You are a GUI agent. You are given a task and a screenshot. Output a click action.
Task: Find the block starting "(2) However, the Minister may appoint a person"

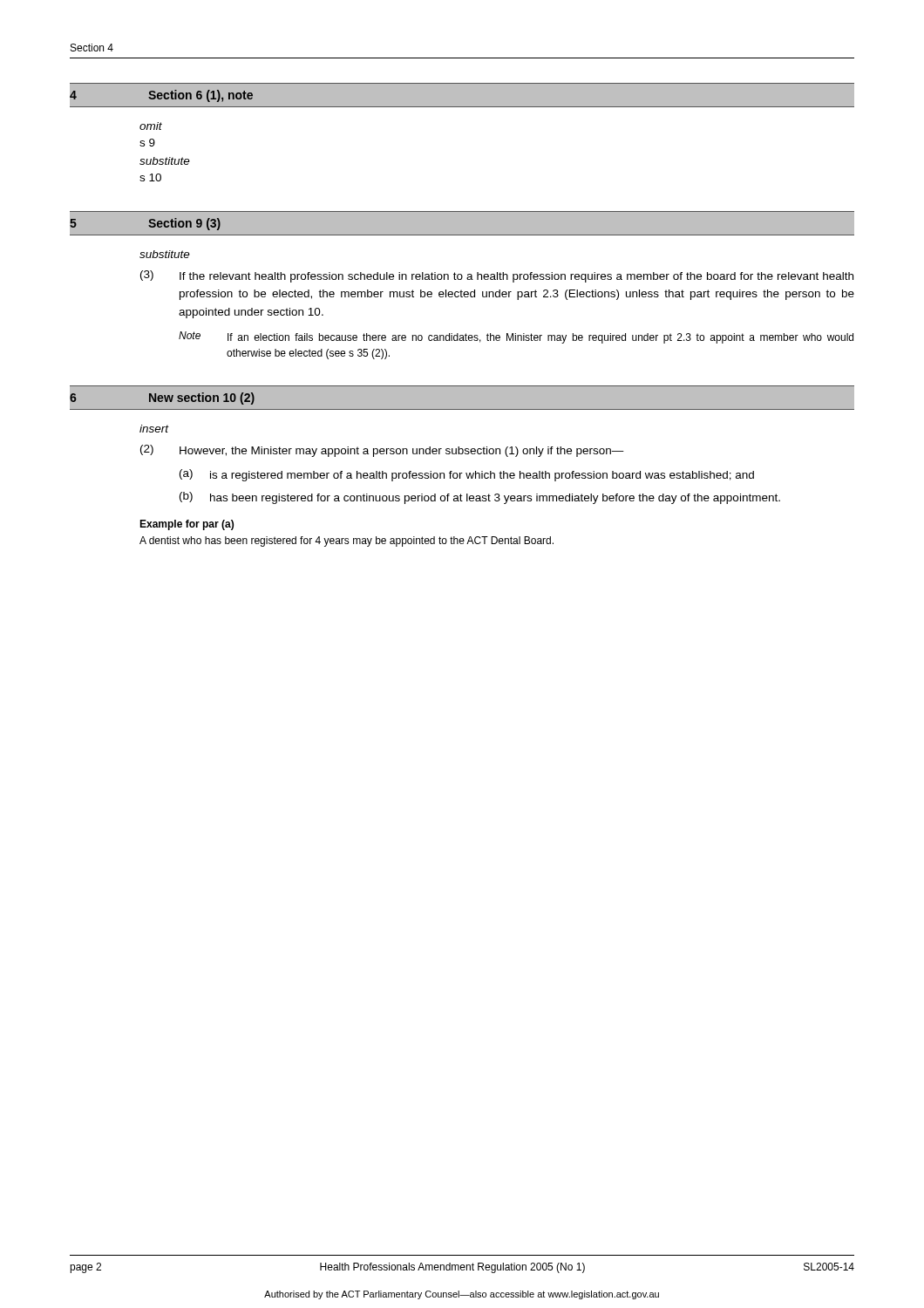coord(497,451)
